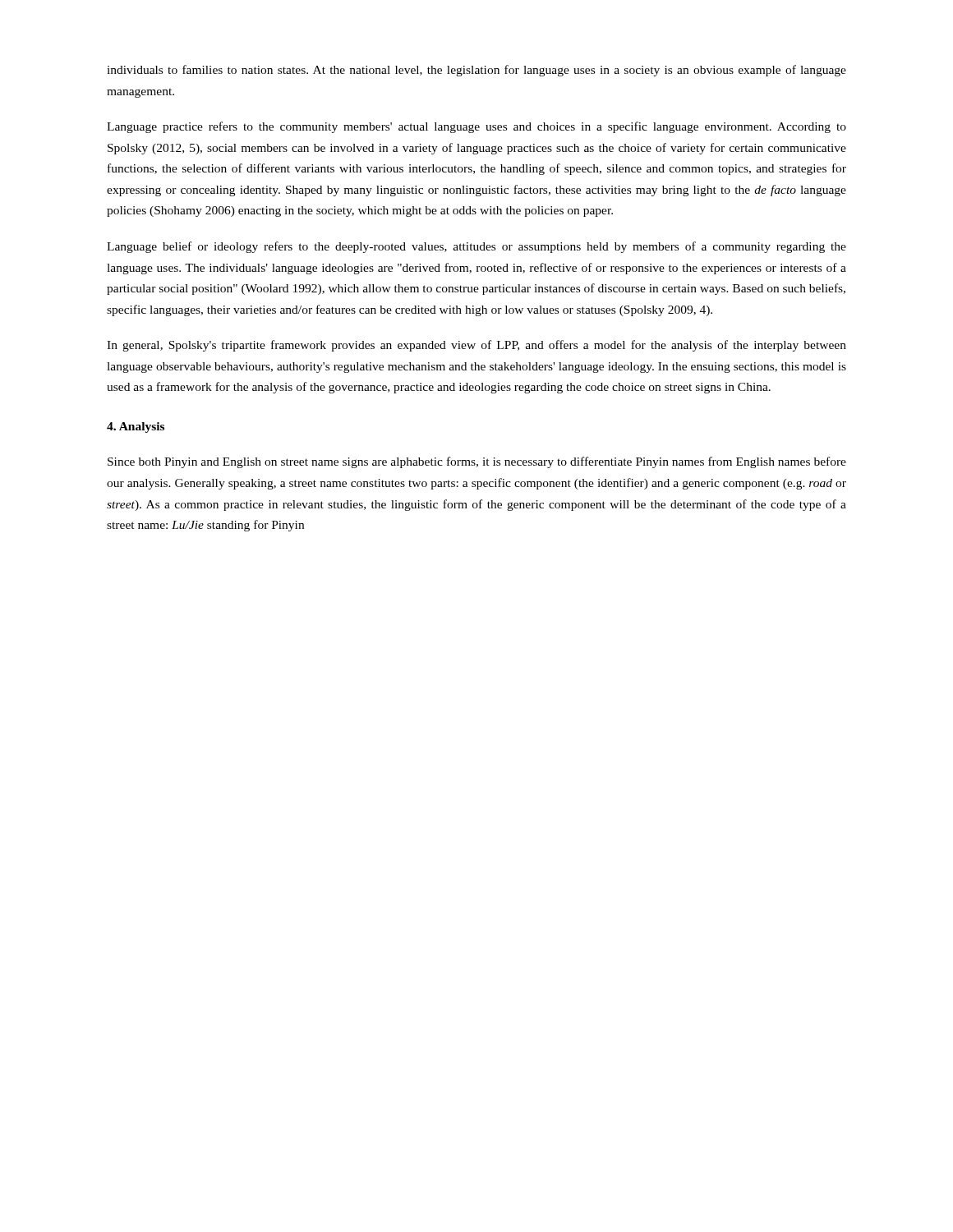Find the block starting "Language belief or ideology"

pyautogui.click(x=476, y=277)
